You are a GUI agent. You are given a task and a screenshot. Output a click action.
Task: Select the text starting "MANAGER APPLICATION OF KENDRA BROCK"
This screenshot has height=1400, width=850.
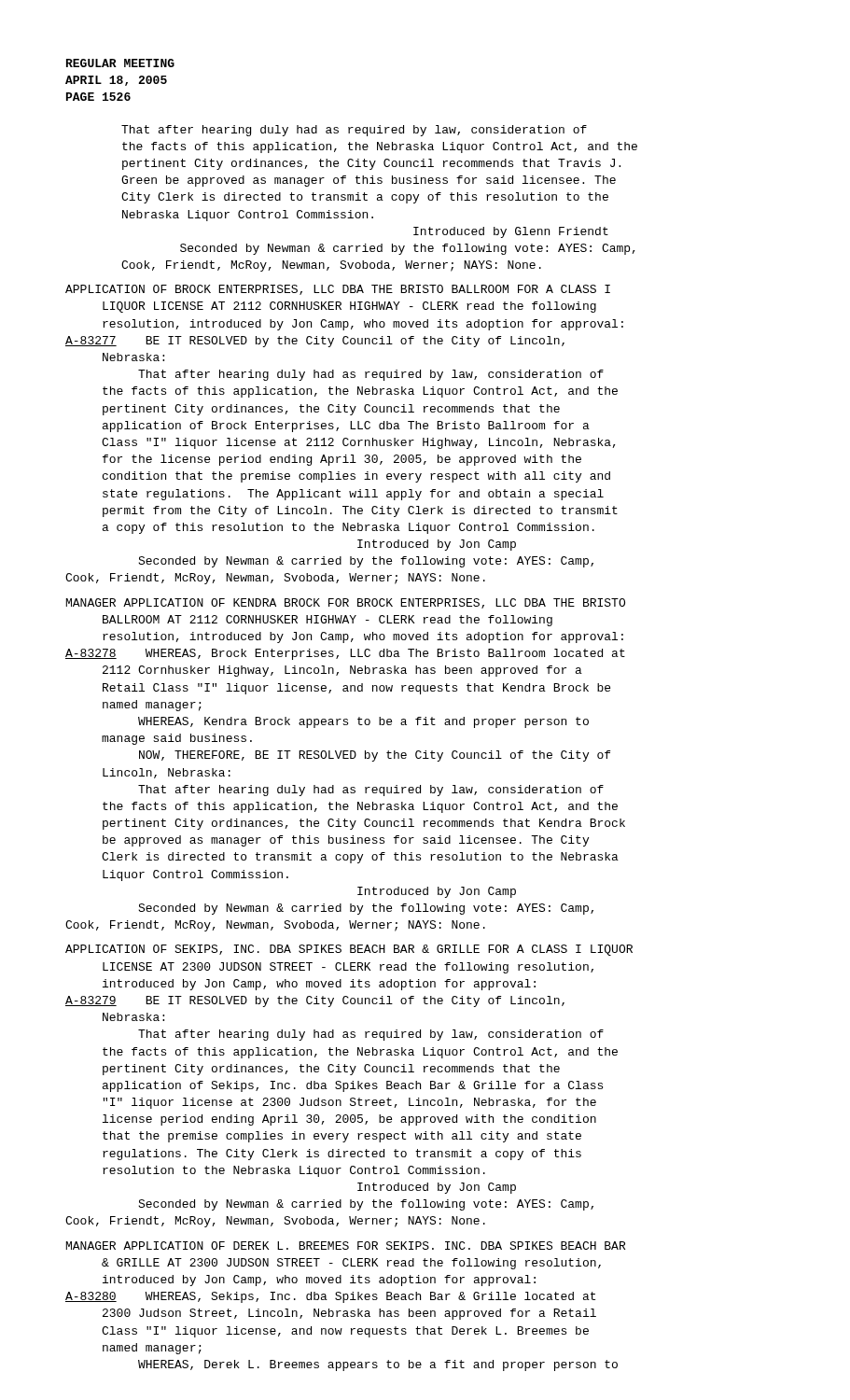[x=425, y=765]
